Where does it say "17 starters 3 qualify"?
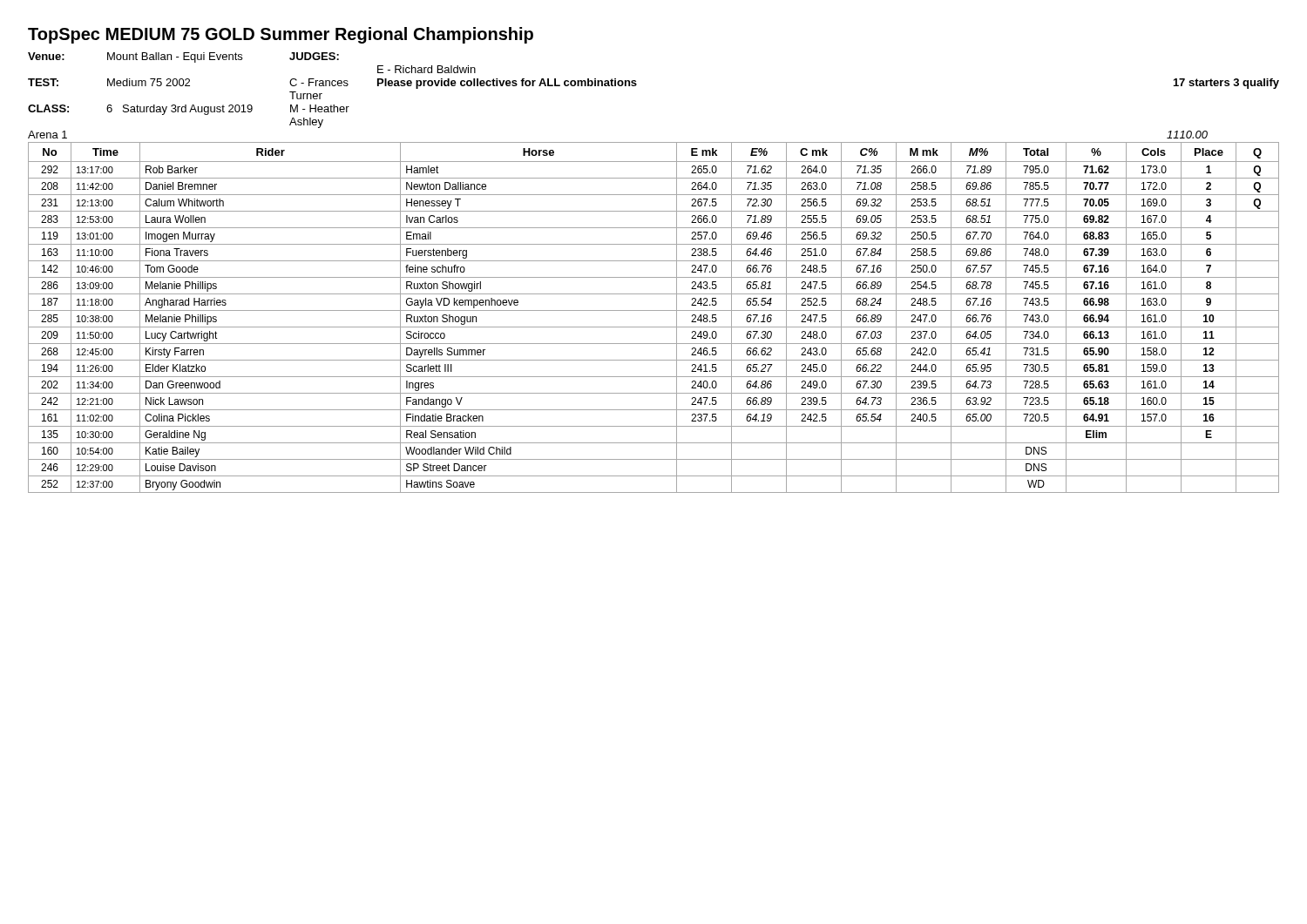The height and width of the screenshot is (924, 1307). pos(1226,82)
